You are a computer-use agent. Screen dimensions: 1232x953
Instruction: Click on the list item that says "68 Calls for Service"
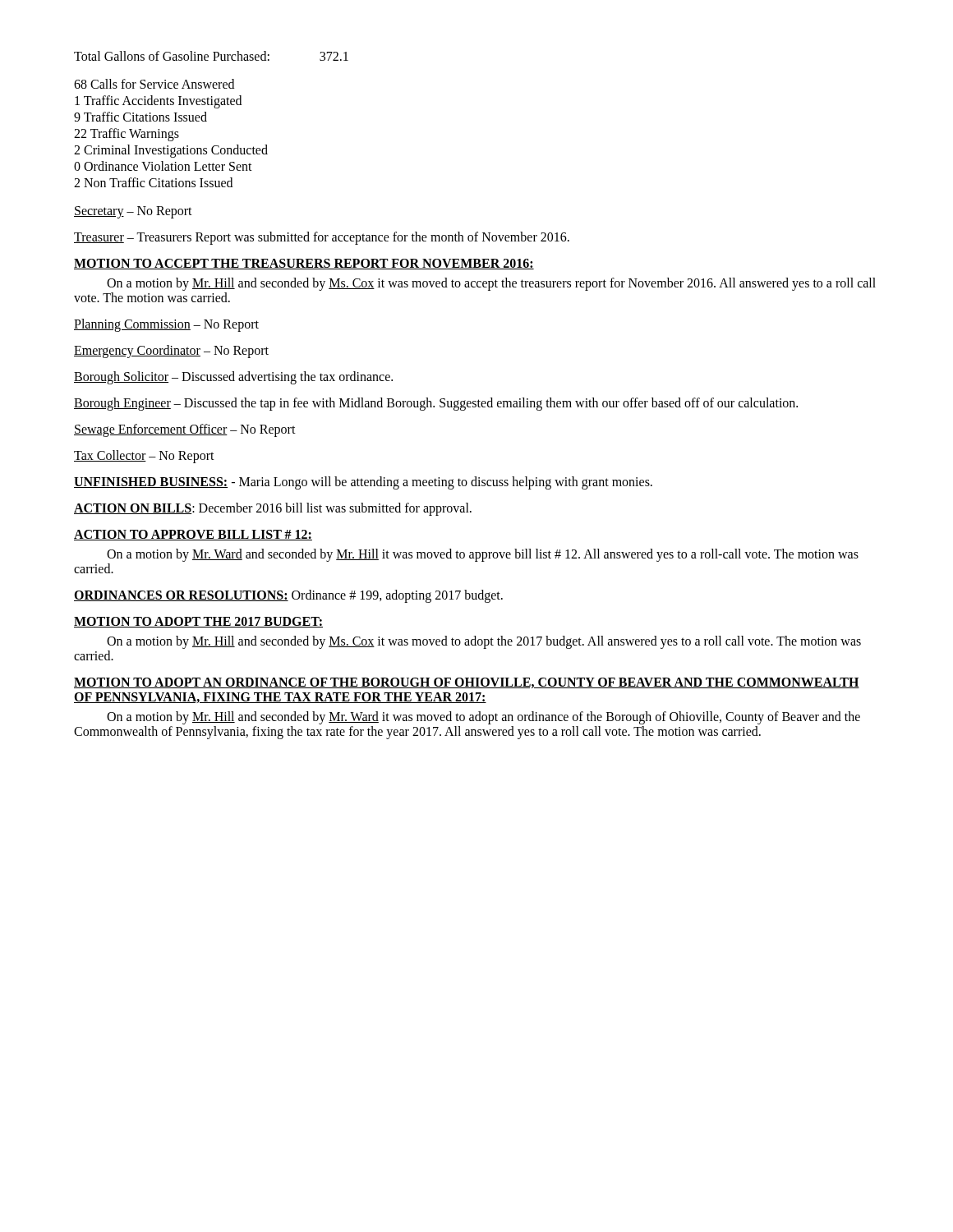(x=154, y=84)
